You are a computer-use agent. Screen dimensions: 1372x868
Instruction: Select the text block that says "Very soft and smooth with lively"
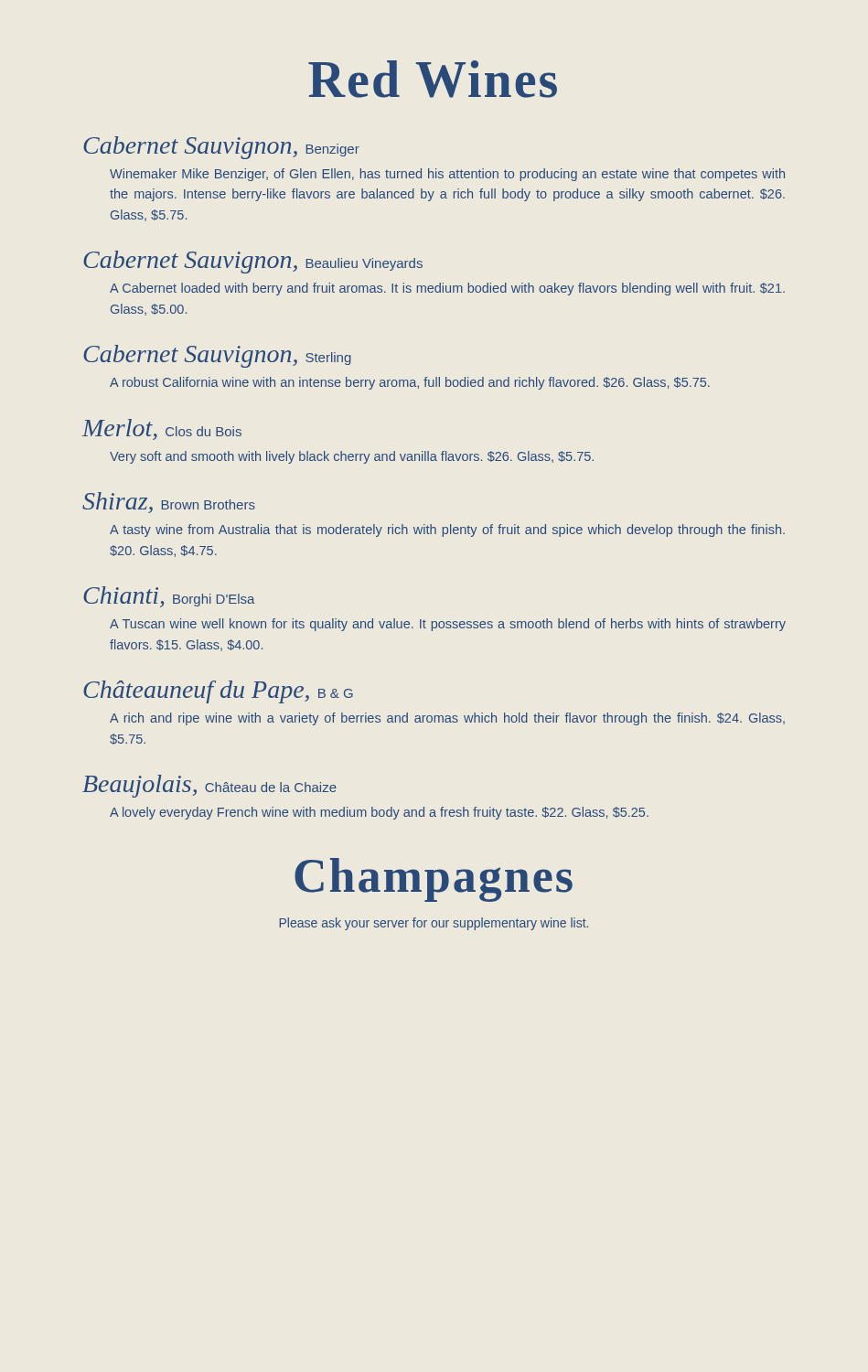[352, 456]
